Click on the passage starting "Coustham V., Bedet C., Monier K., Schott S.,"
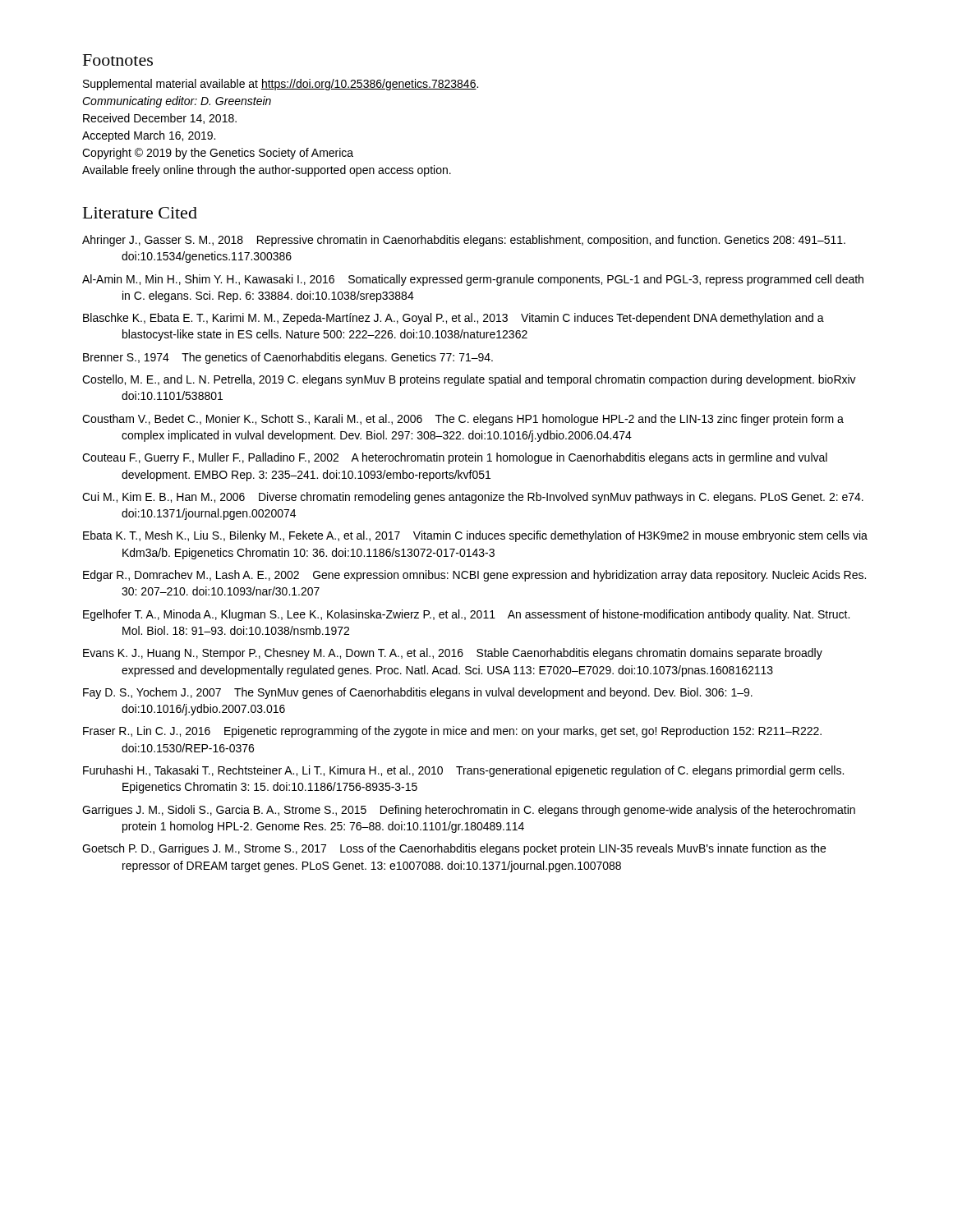Viewport: 953px width, 1232px height. pos(463,427)
